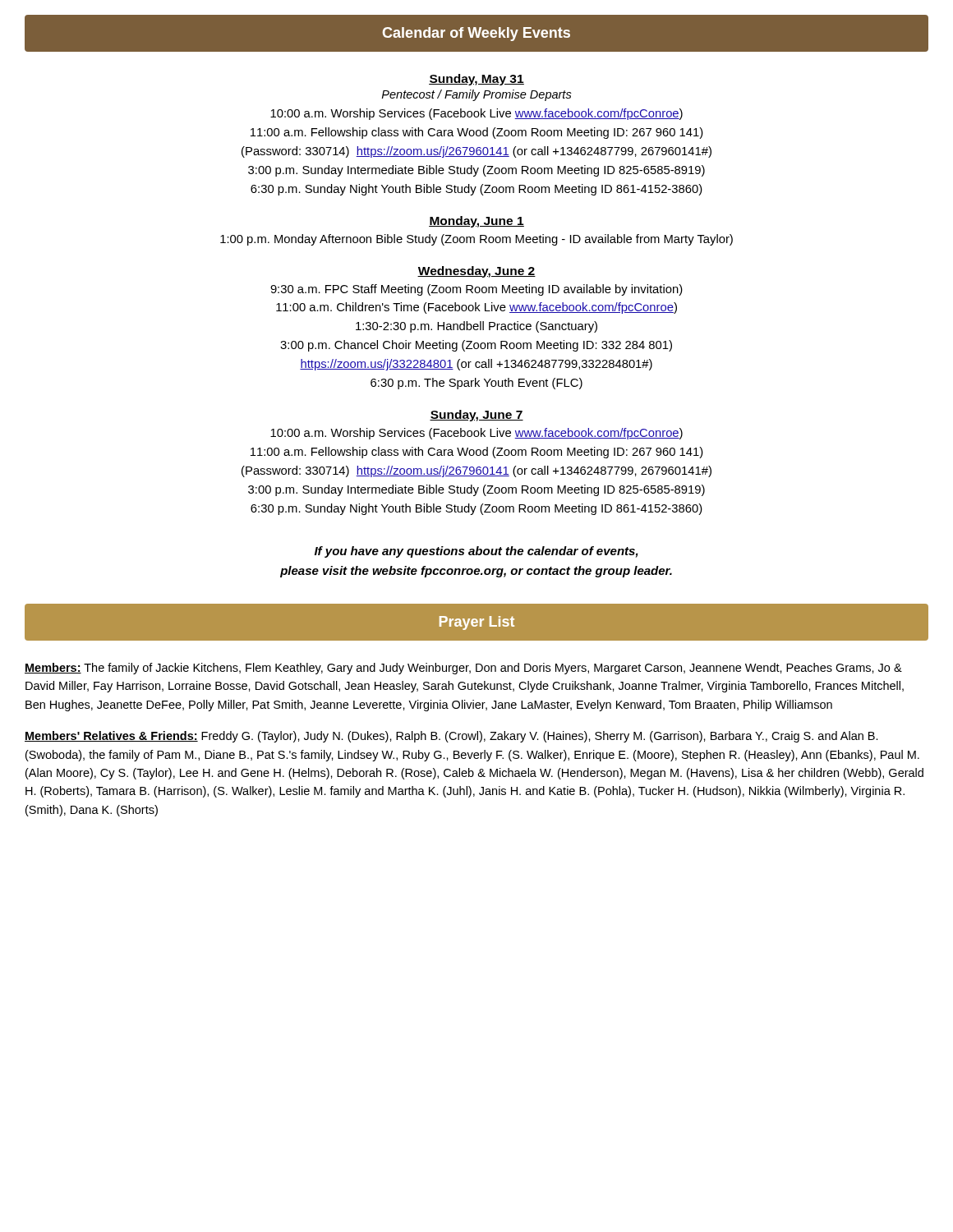The height and width of the screenshot is (1232, 953).
Task: Click on the text block containing "Members' Relatives &"
Action: coord(474,773)
